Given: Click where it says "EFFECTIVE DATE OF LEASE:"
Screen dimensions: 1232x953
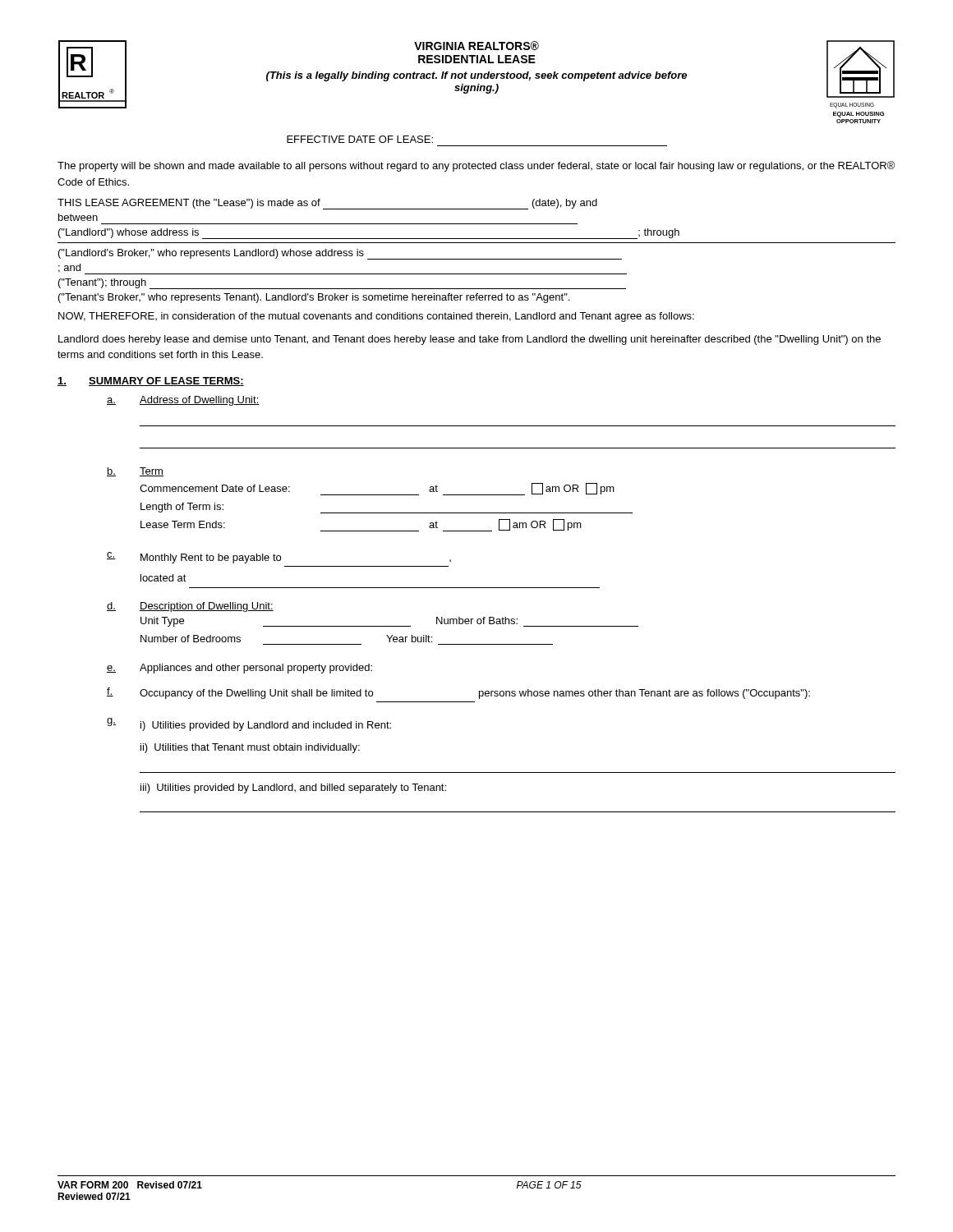Looking at the screenshot, I should [476, 140].
